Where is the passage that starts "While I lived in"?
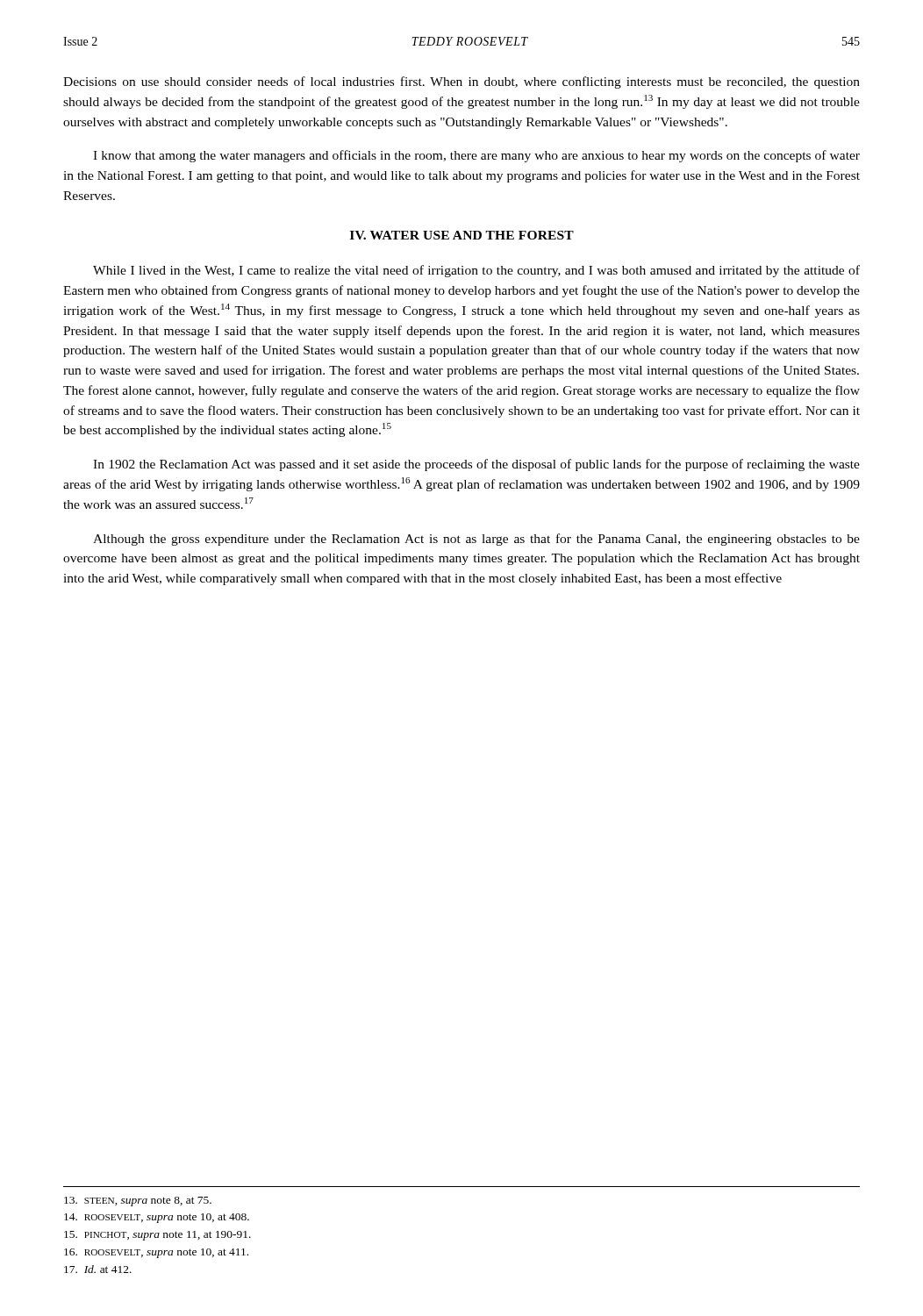923x1316 pixels. click(x=462, y=351)
